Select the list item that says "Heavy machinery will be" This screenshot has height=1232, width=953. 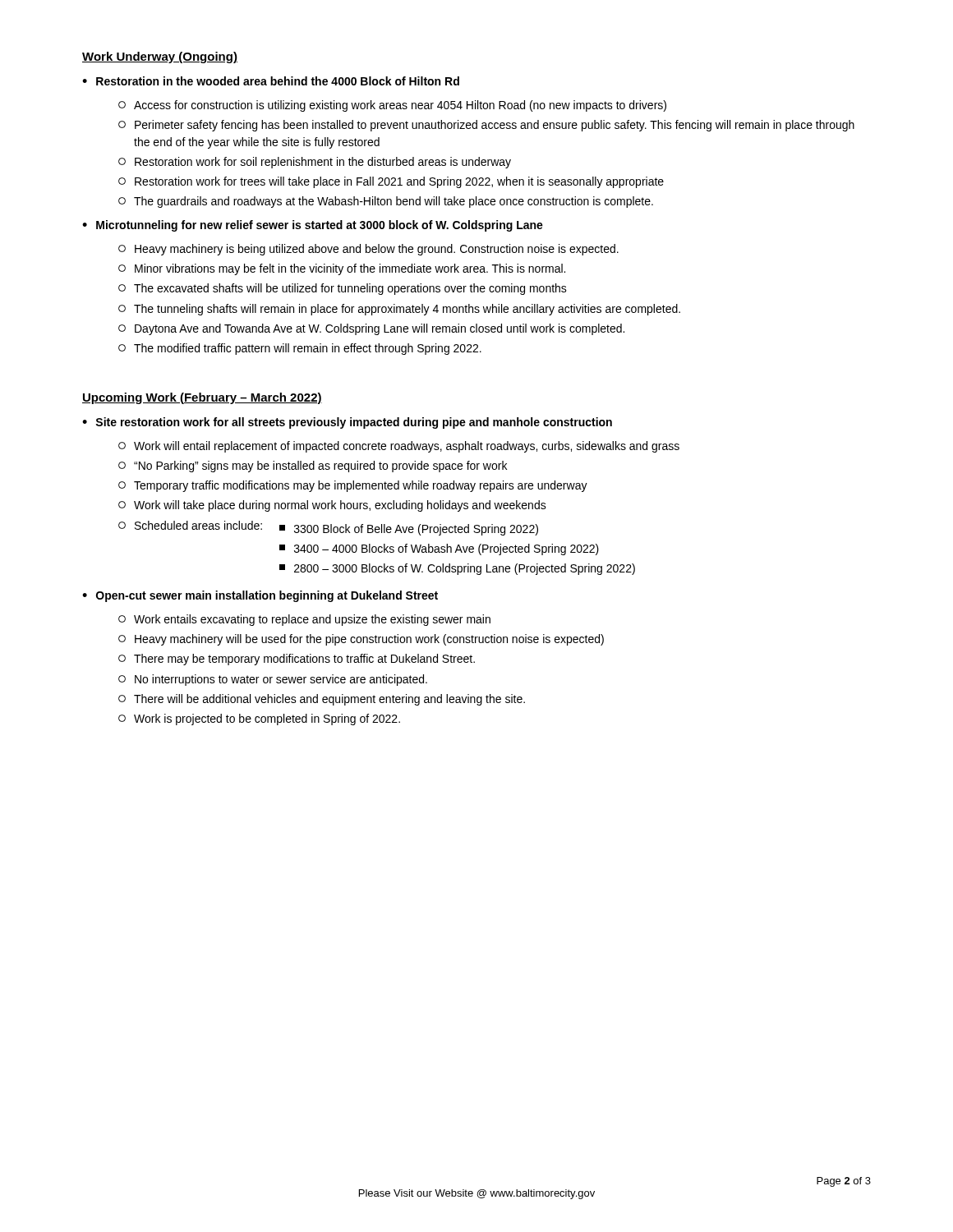click(361, 639)
